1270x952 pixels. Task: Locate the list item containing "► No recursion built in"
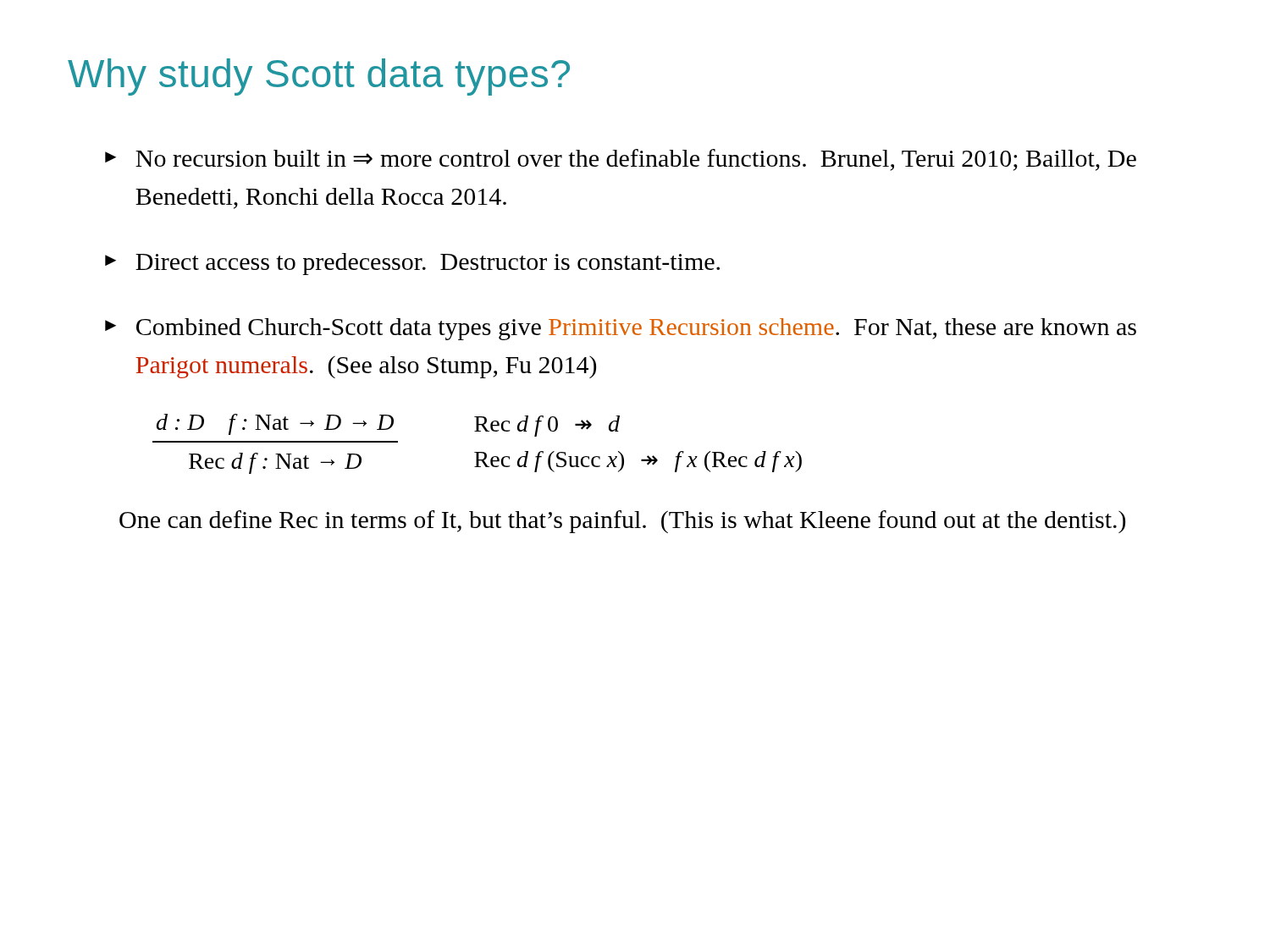[652, 177]
